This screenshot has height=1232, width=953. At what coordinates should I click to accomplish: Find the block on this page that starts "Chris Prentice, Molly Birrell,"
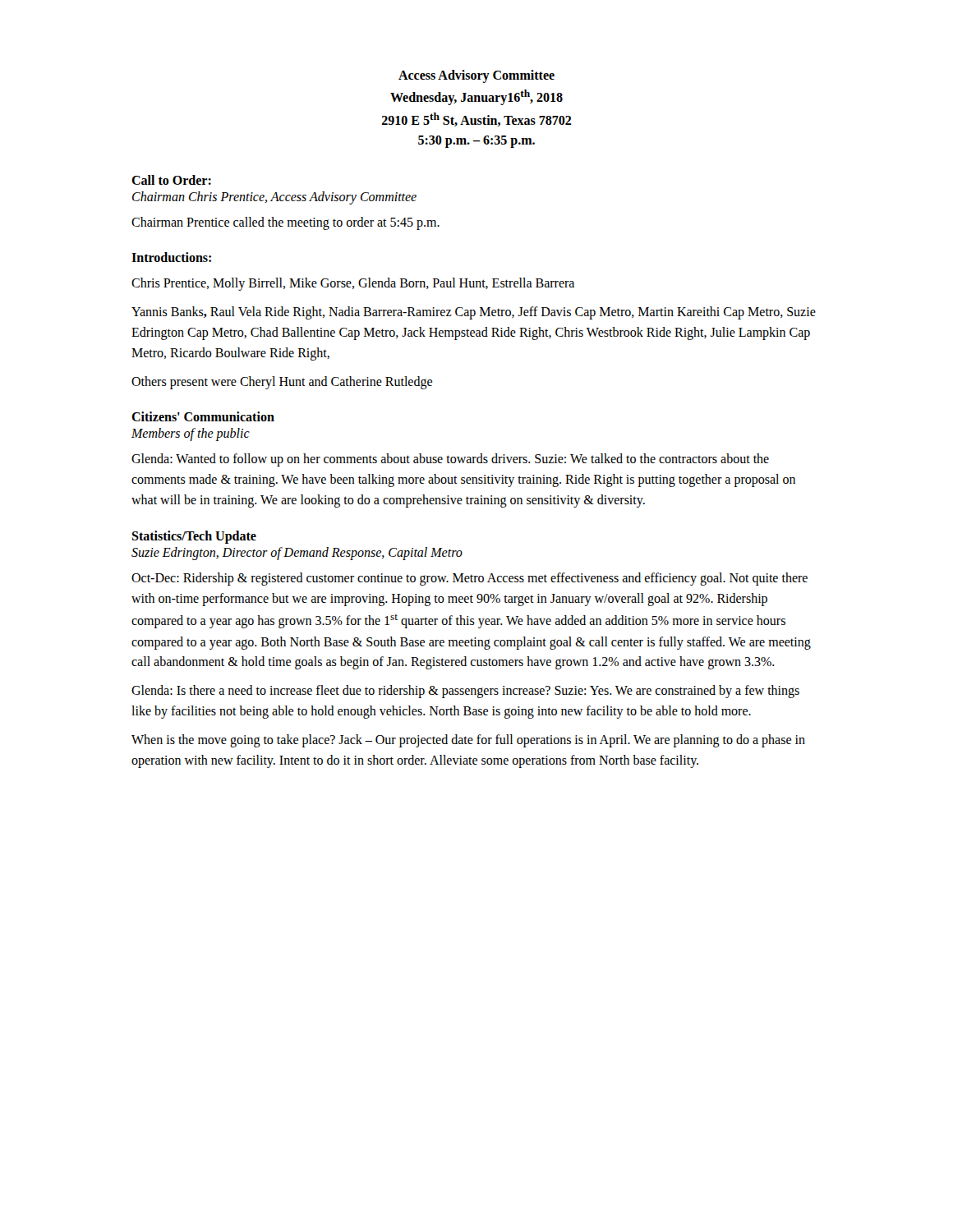353,283
